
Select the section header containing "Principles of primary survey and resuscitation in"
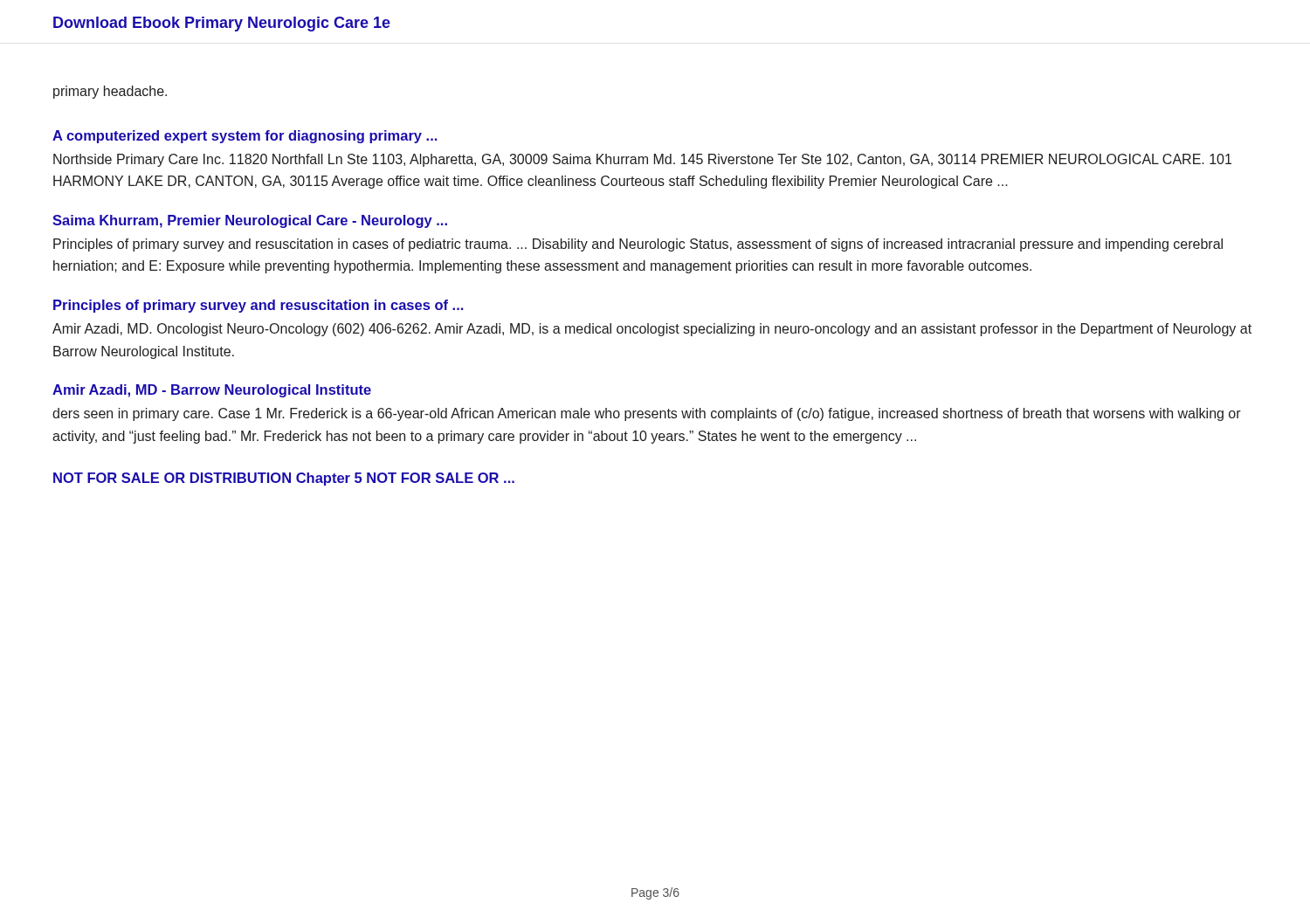coord(258,305)
